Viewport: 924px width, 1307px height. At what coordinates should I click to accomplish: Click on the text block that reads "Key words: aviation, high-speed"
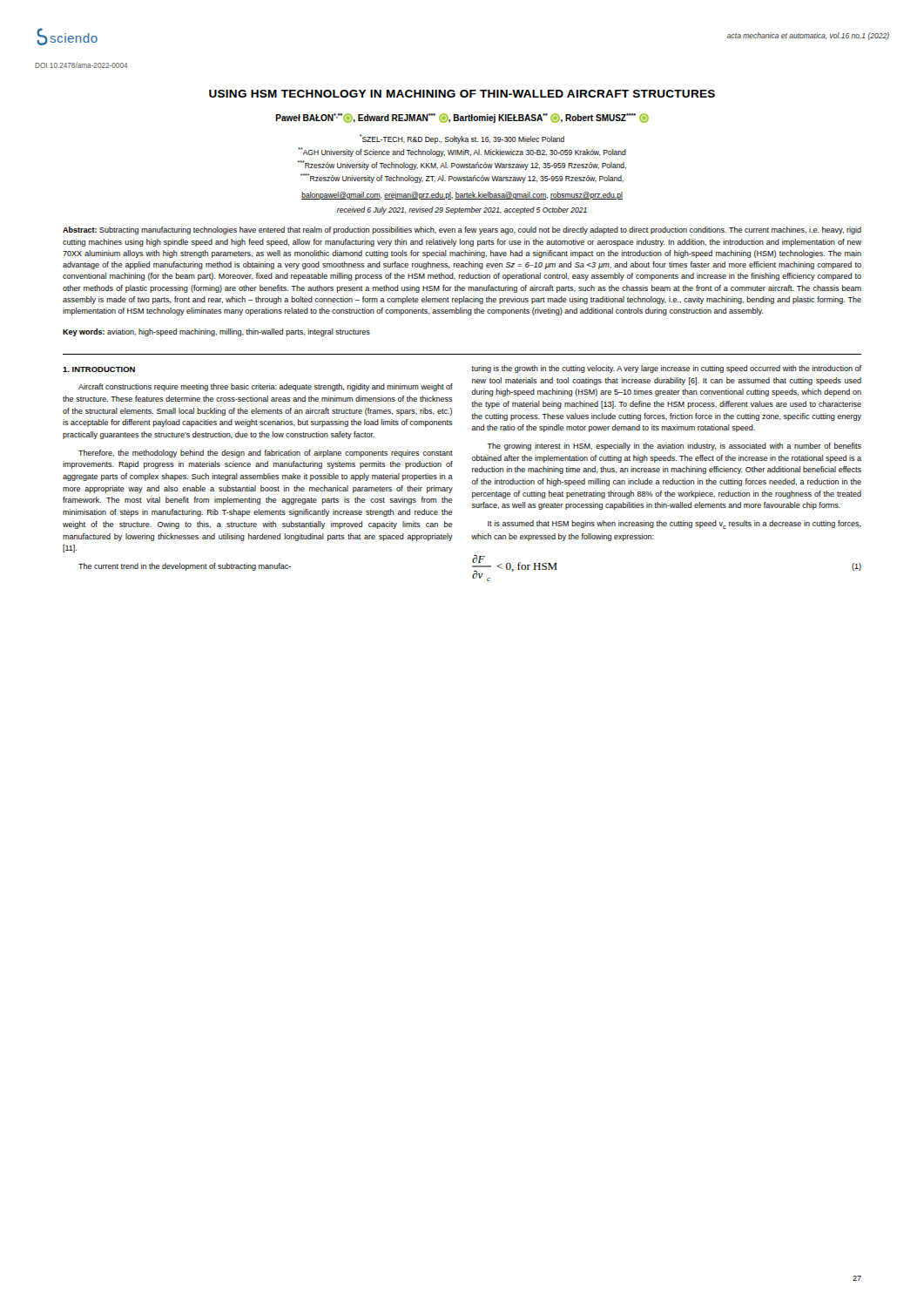[216, 332]
